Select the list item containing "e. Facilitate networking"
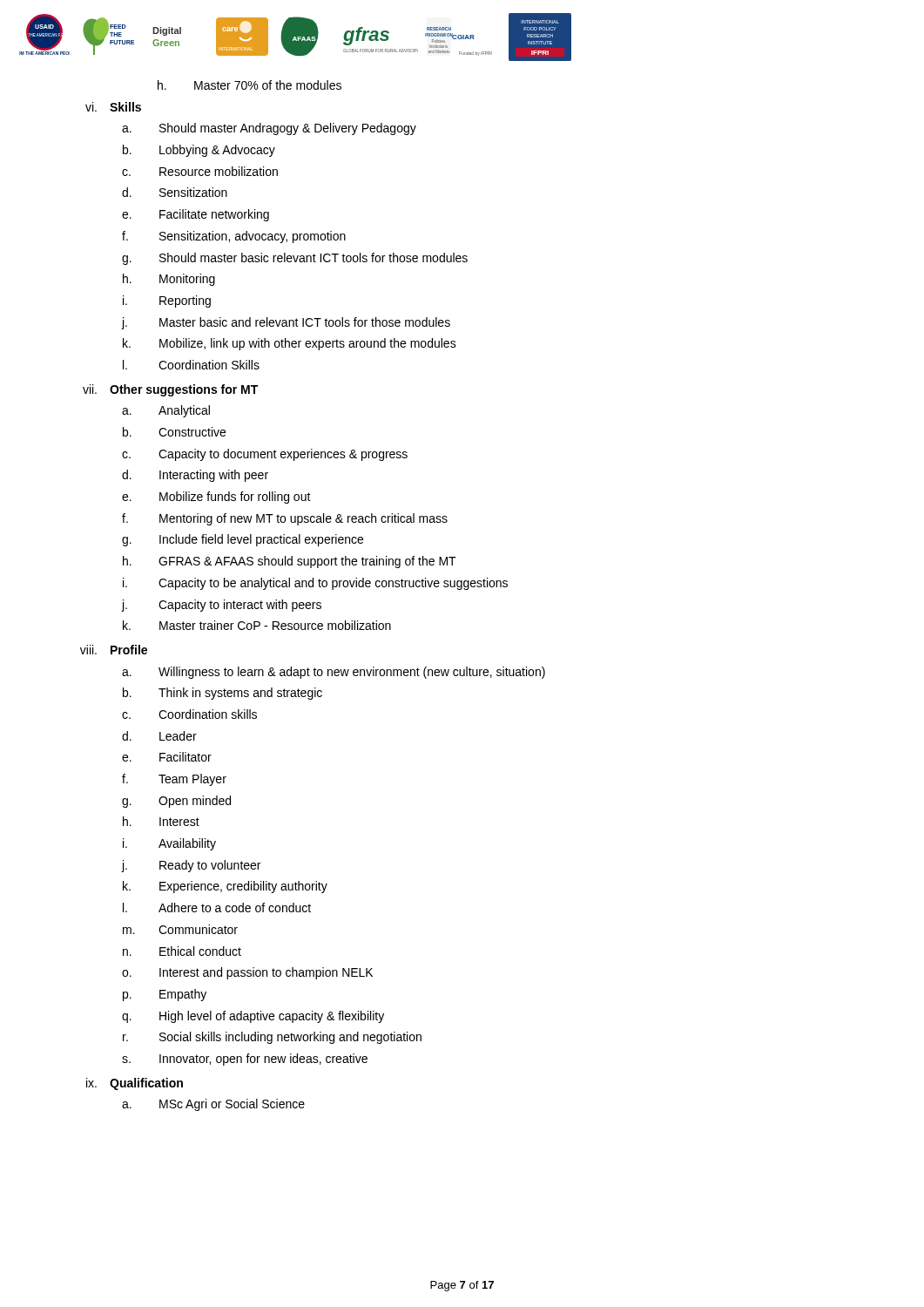The height and width of the screenshot is (1307, 924). pyautogui.click(x=196, y=215)
